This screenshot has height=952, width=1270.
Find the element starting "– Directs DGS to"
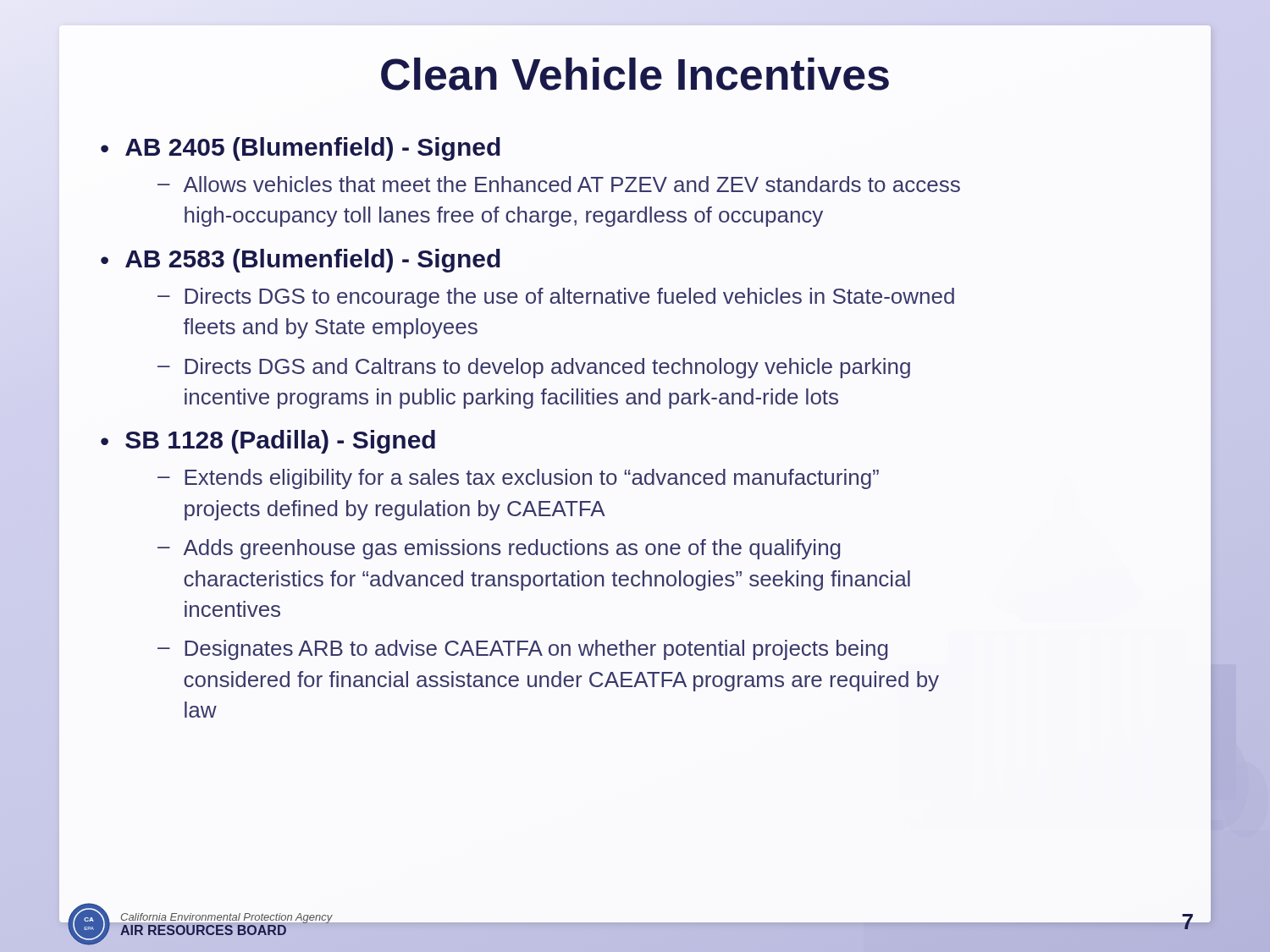tap(556, 312)
